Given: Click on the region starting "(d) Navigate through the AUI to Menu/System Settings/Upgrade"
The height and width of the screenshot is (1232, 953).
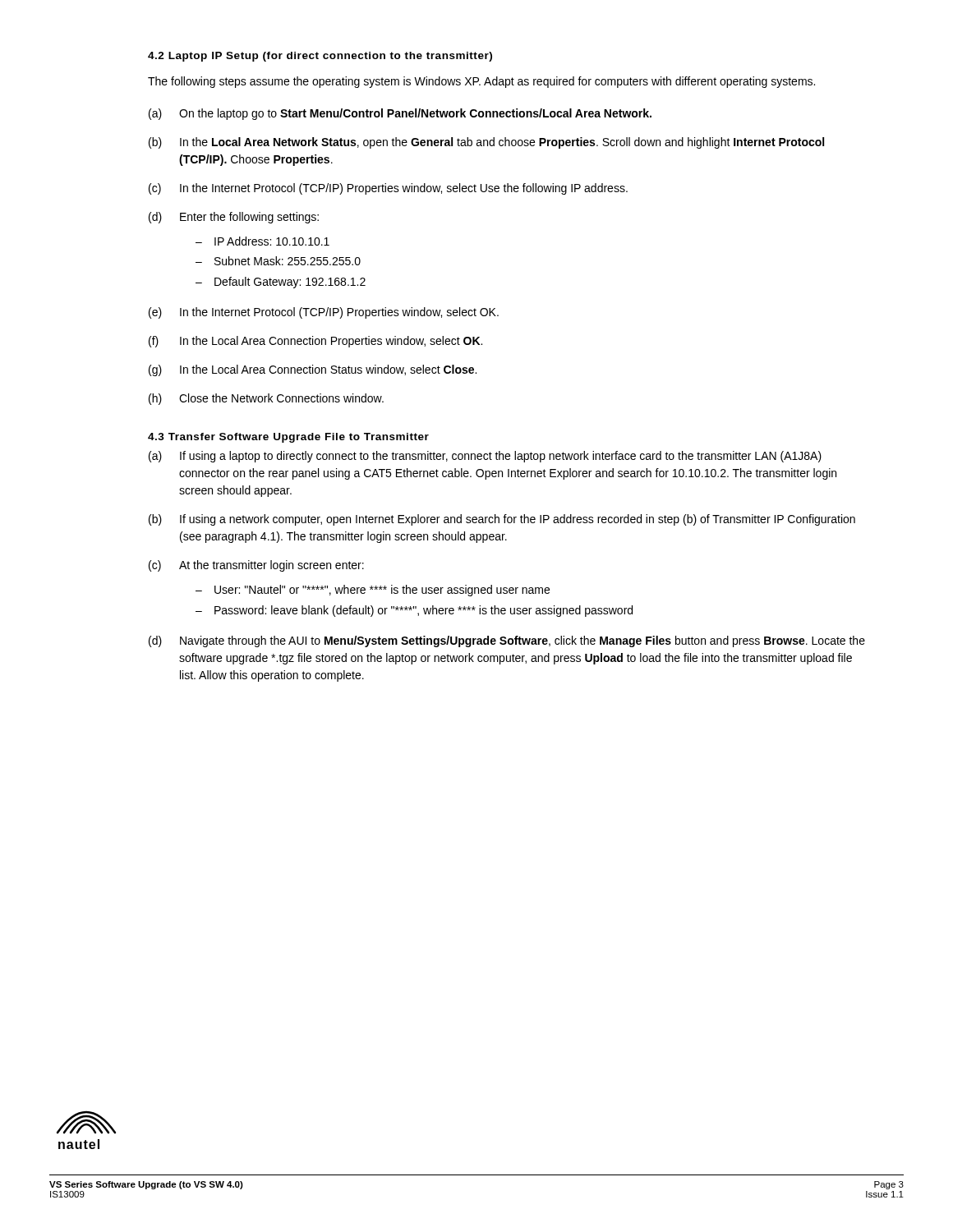Looking at the screenshot, I should 509,658.
